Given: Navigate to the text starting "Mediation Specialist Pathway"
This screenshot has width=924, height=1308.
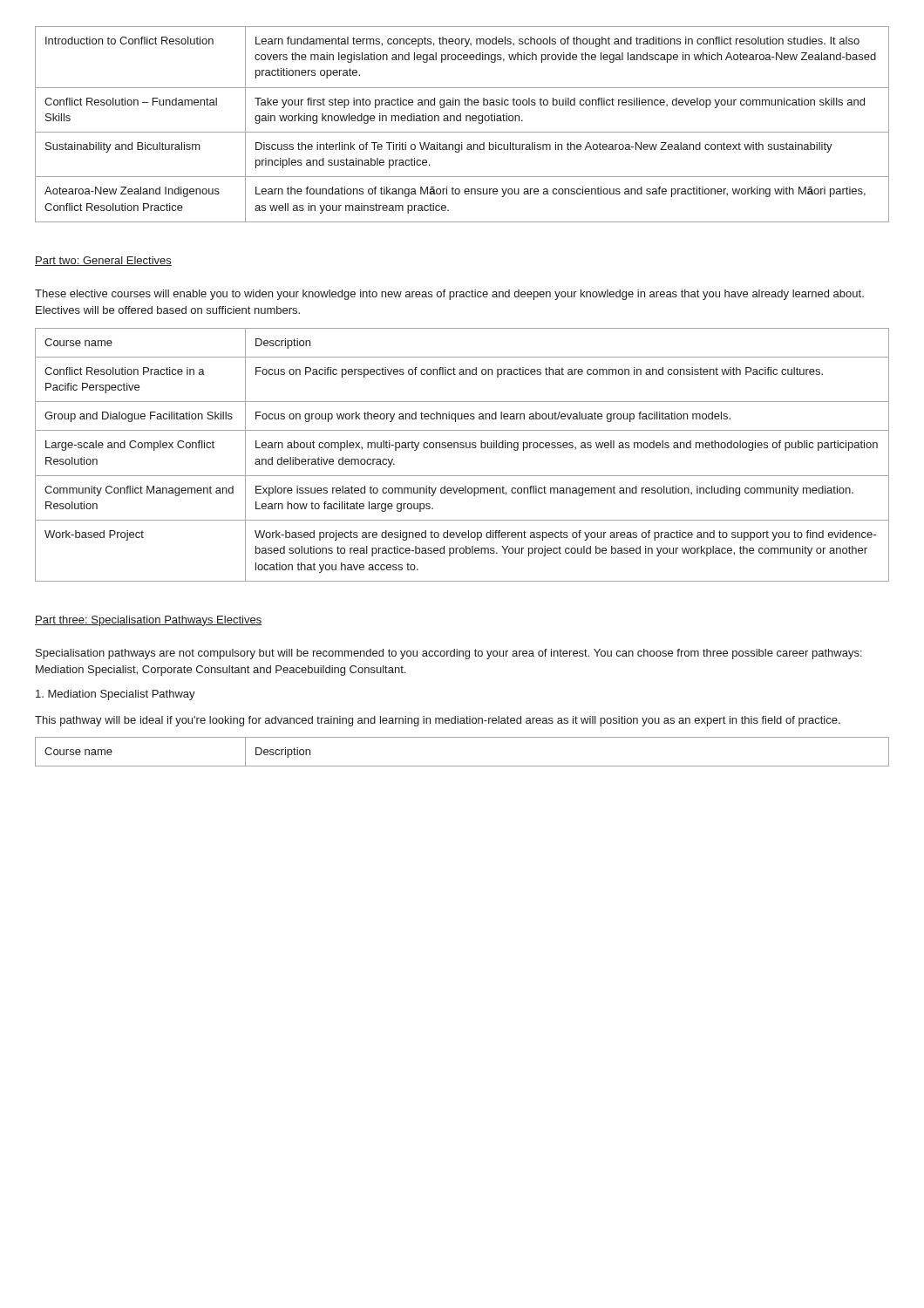Looking at the screenshot, I should [x=116, y=695].
